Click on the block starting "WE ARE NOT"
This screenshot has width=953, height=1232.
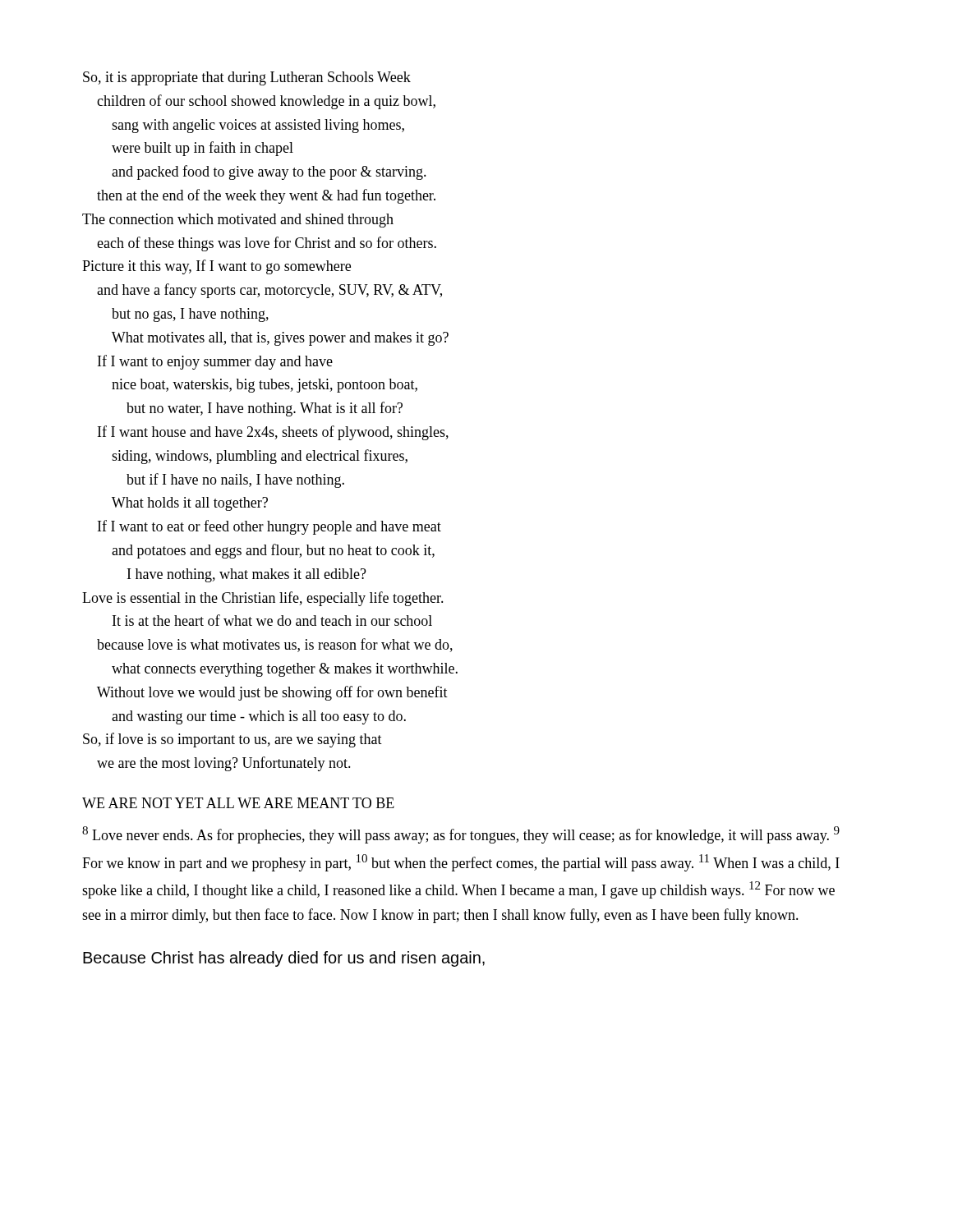point(238,803)
